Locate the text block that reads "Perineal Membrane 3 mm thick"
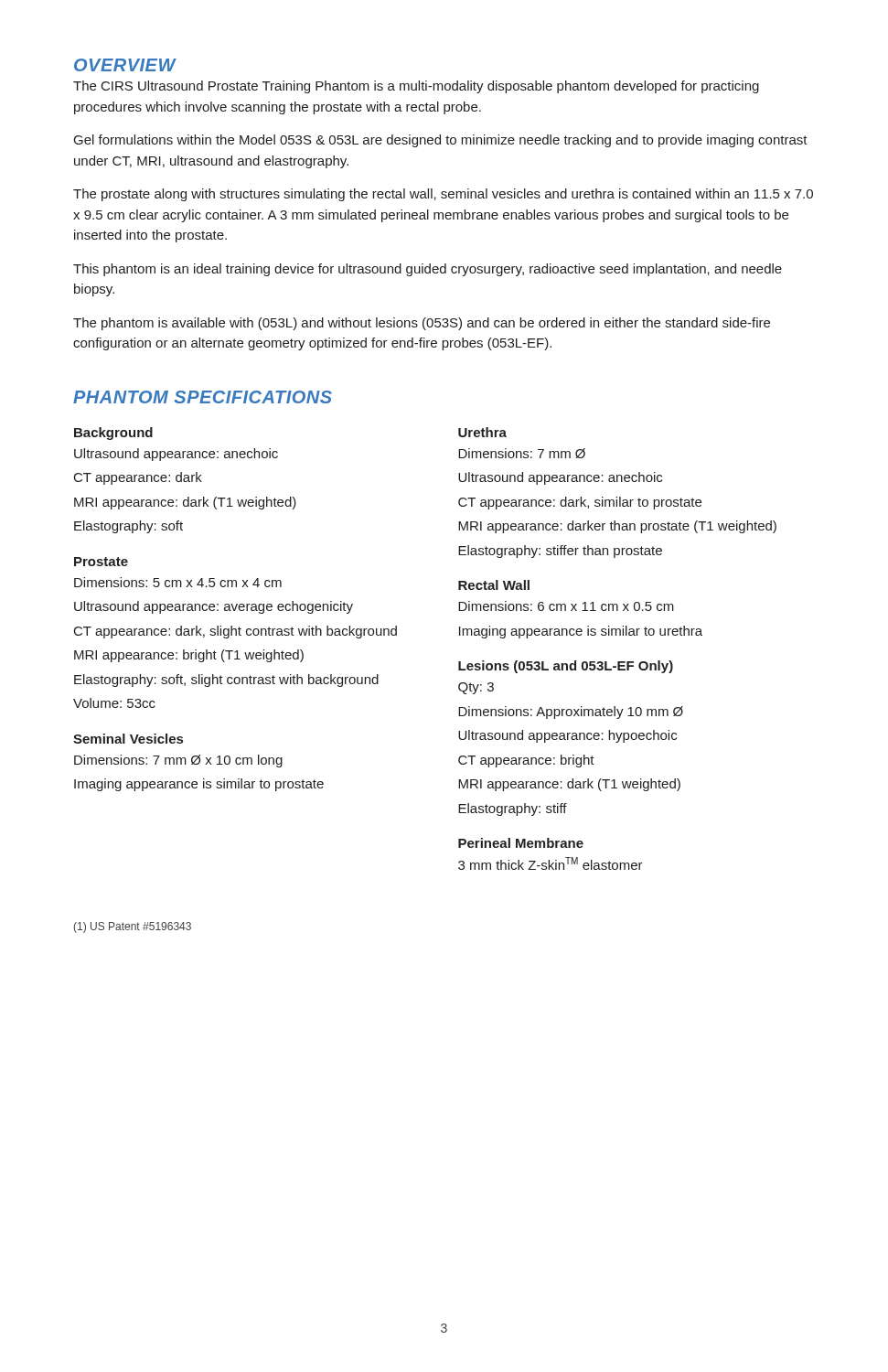 pos(636,855)
